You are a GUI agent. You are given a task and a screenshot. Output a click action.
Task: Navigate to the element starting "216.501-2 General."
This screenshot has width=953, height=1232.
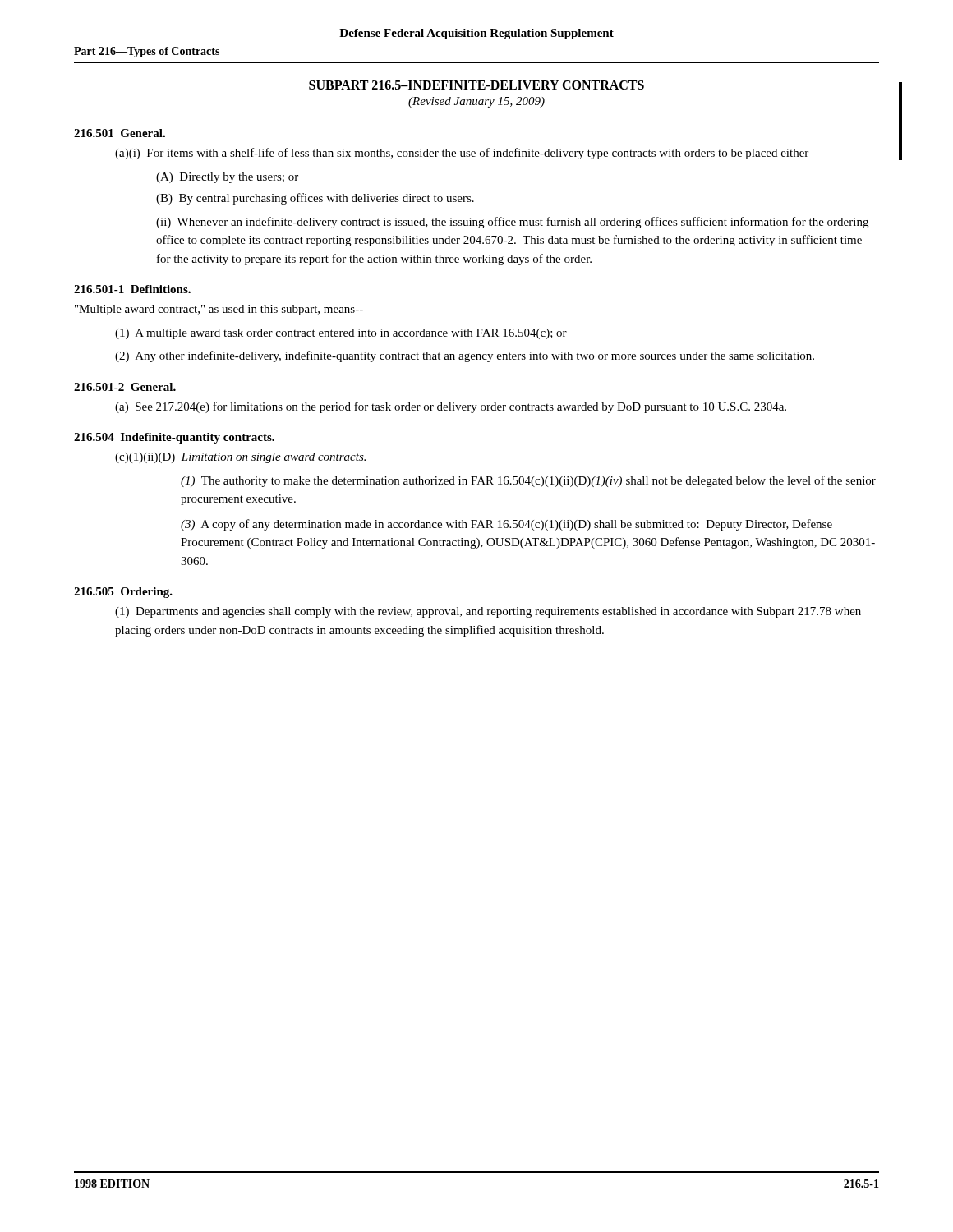coord(125,386)
